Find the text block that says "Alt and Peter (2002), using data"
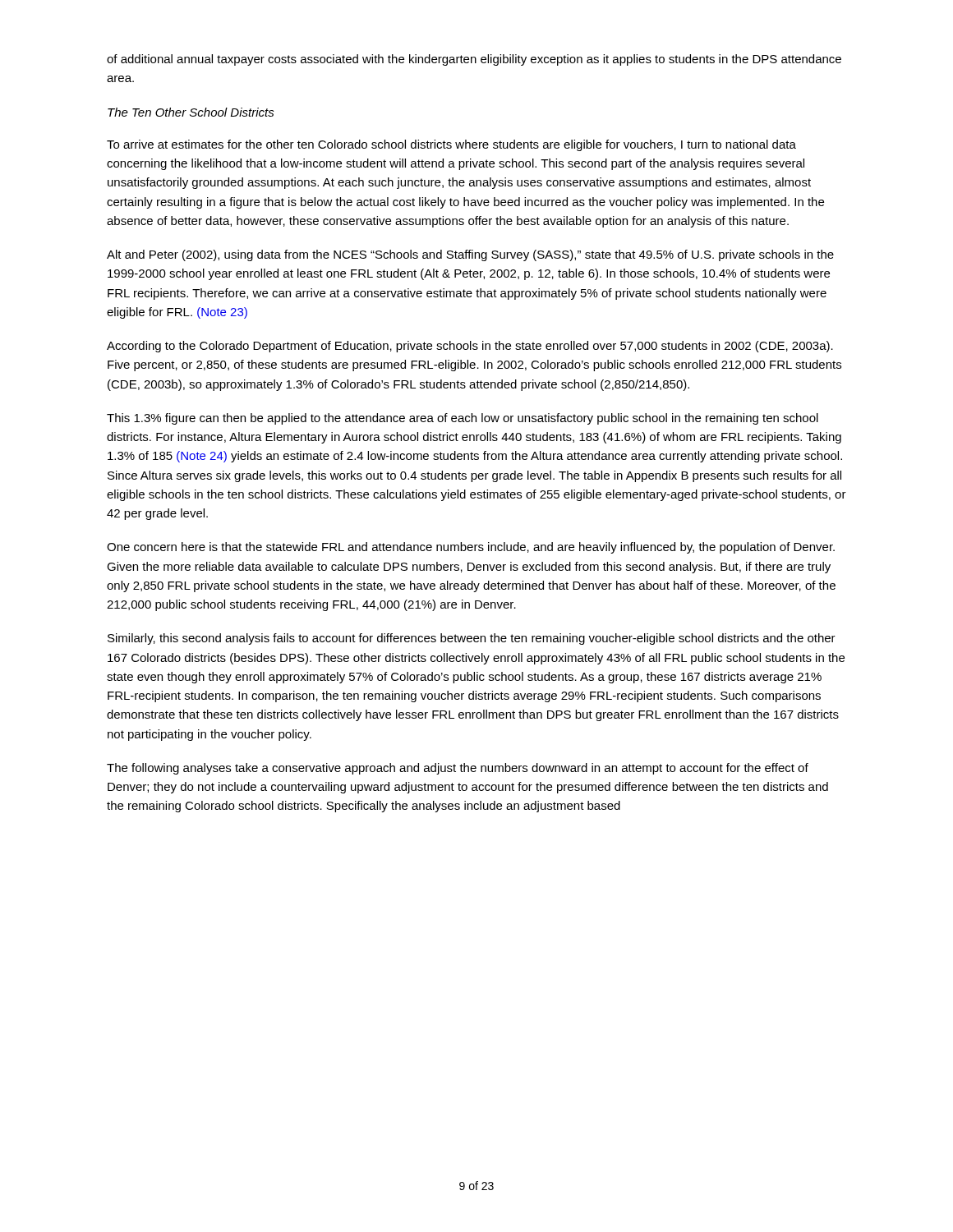953x1232 pixels. (x=470, y=283)
